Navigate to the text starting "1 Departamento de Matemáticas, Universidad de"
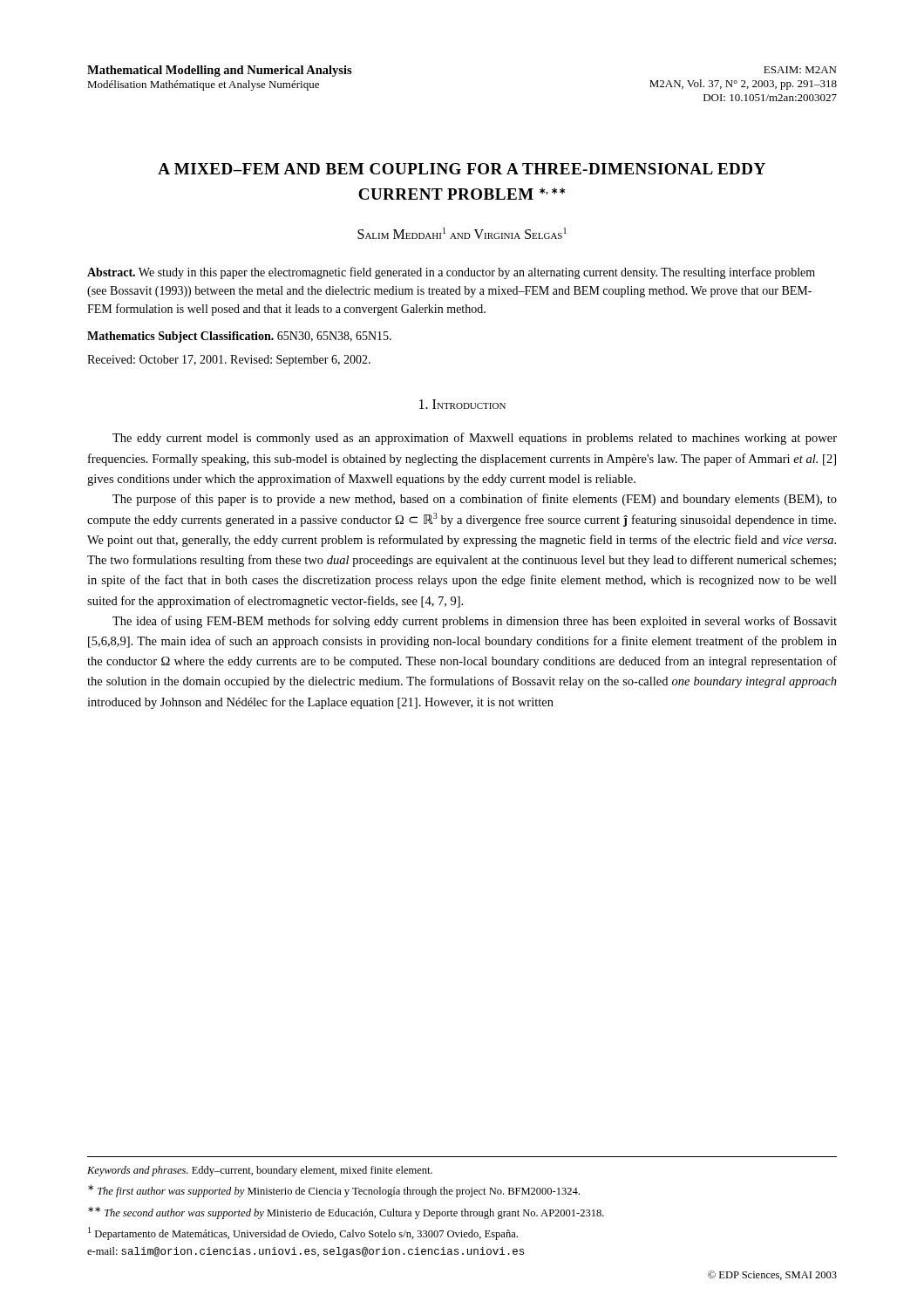This screenshot has height=1308, width=924. point(306,1242)
